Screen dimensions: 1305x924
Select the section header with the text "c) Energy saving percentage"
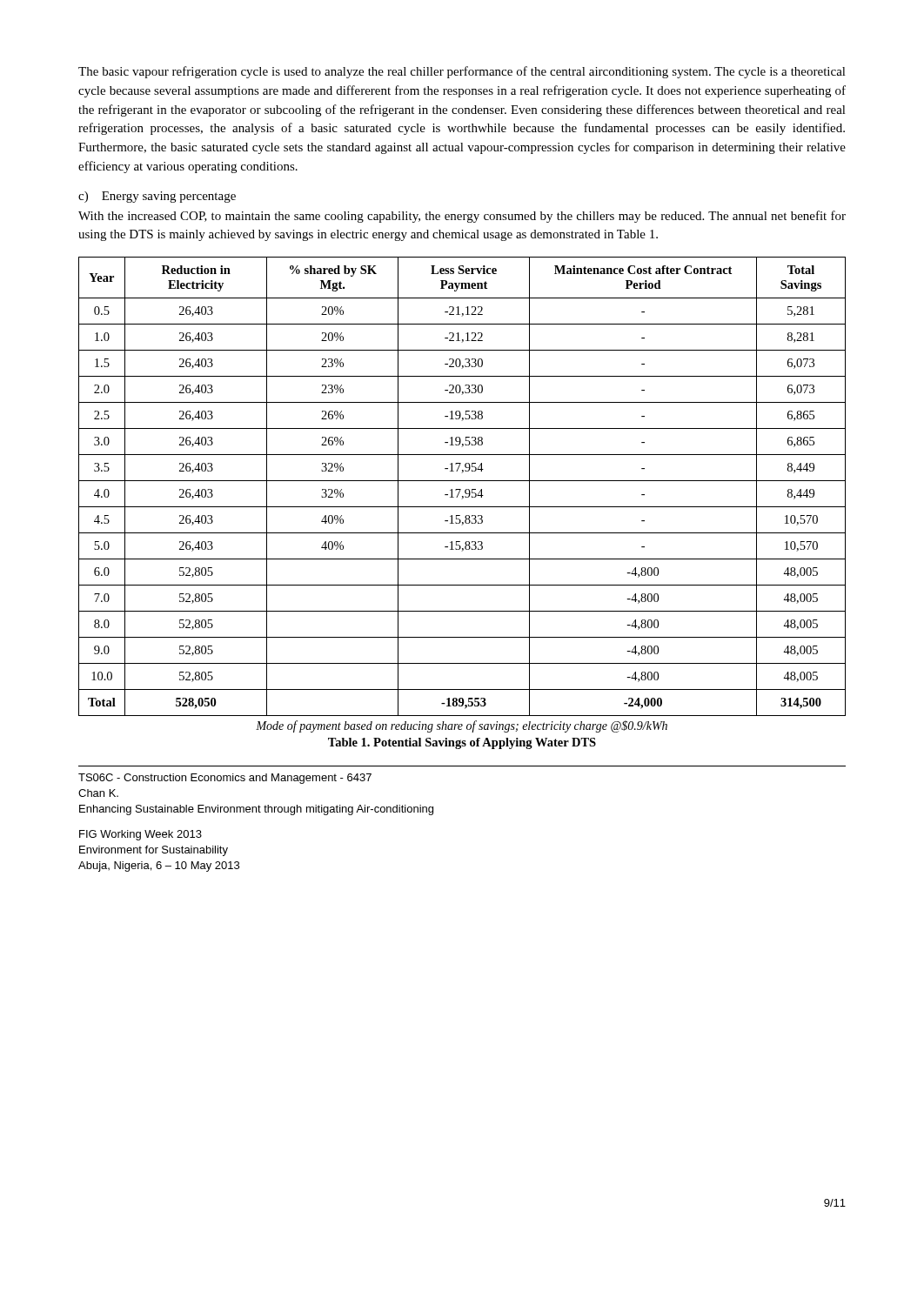coord(157,195)
